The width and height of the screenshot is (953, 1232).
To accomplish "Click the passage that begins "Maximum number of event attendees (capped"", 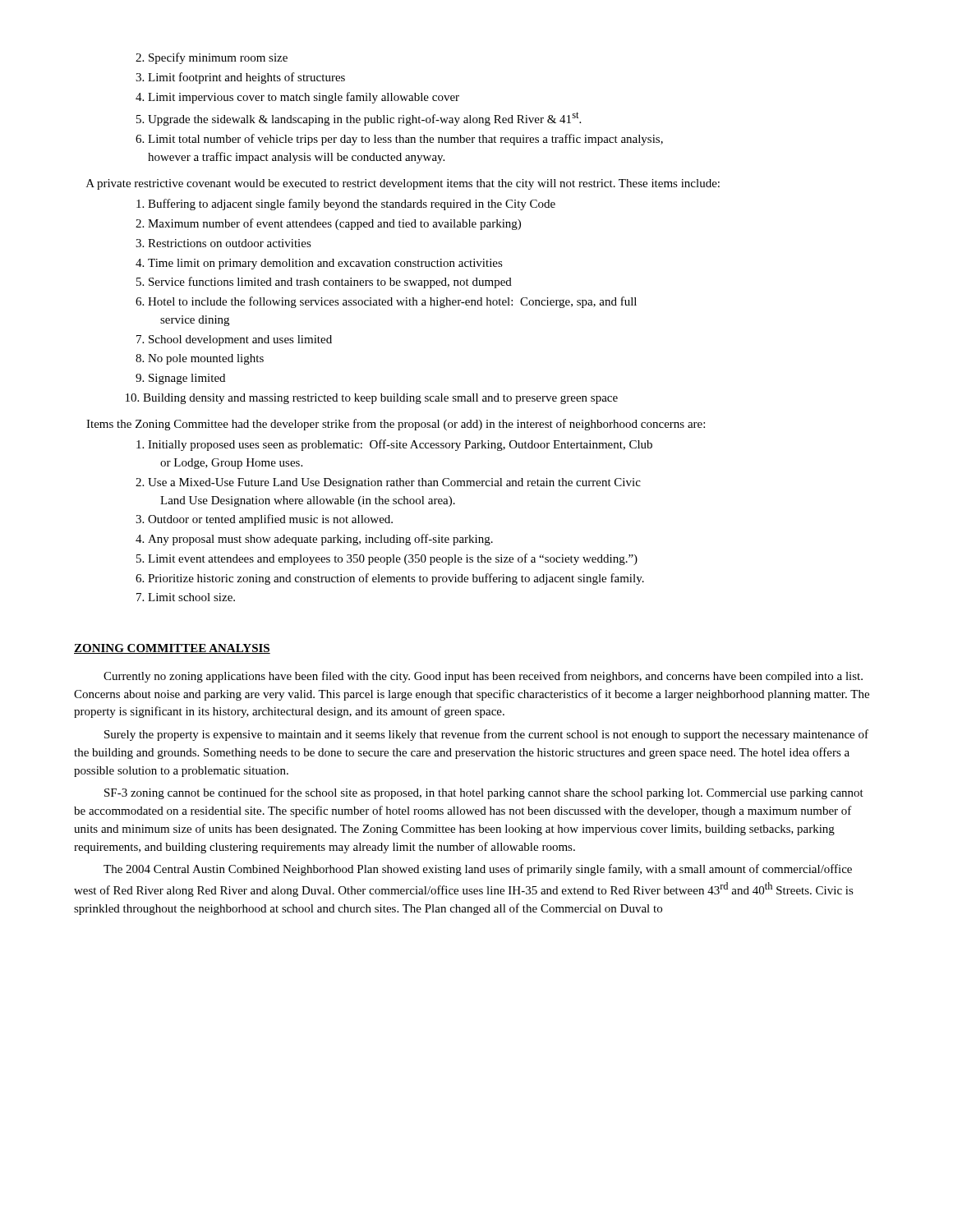I will tap(497, 224).
